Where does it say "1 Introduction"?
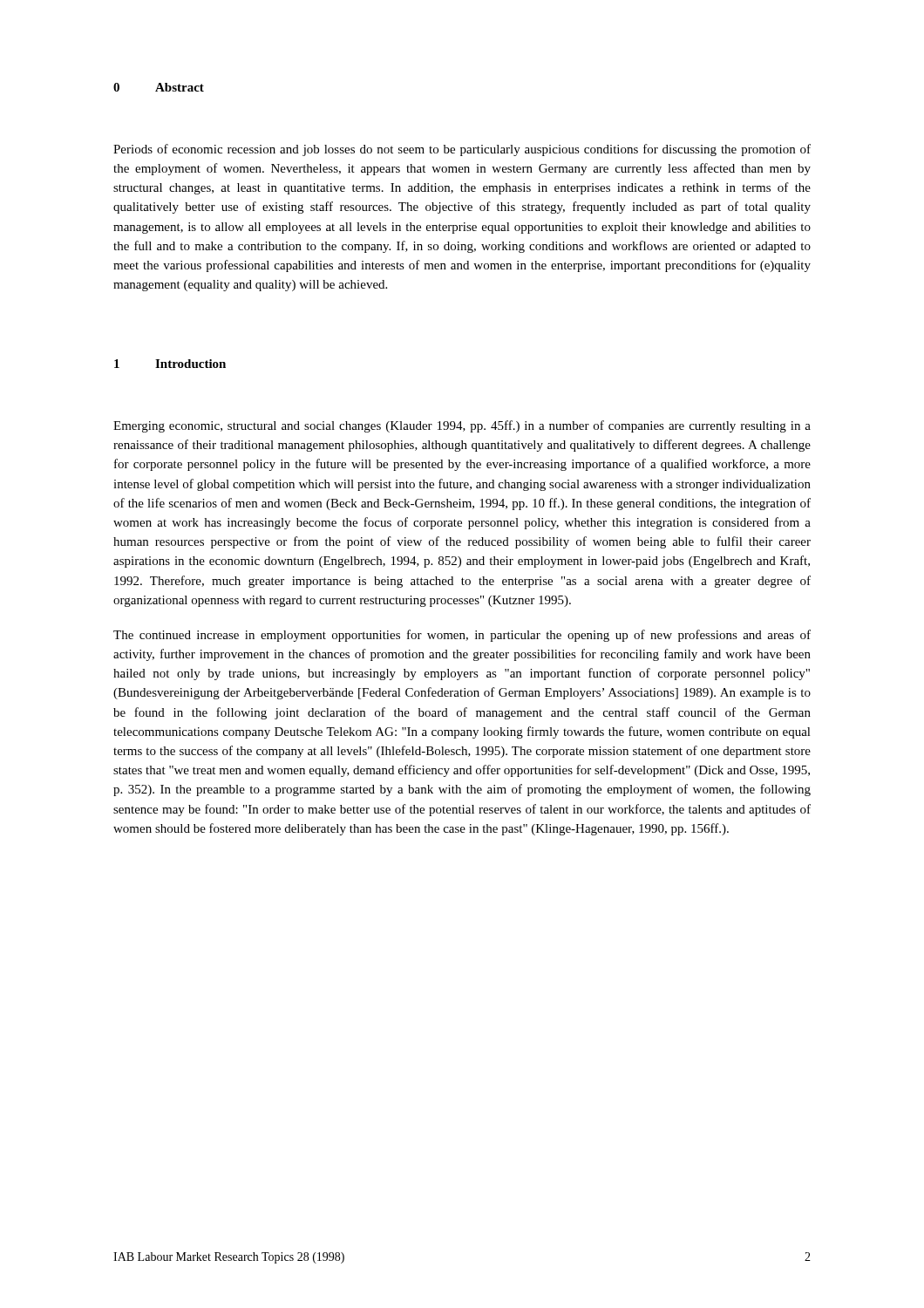 pyautogui.click(x=170, y=365)
